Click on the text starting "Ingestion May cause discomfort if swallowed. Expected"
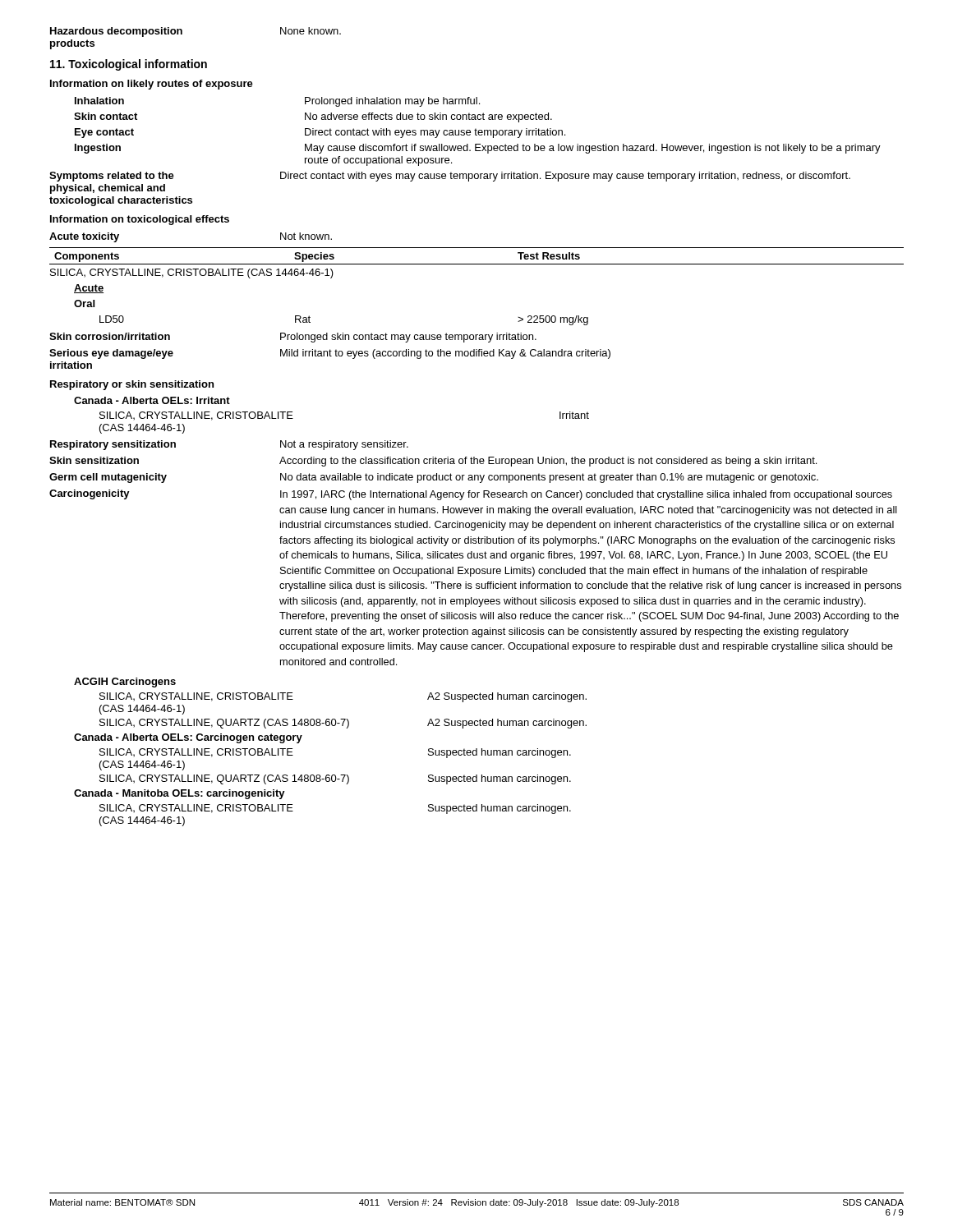Screen dimensions: 1232x953 476,154
